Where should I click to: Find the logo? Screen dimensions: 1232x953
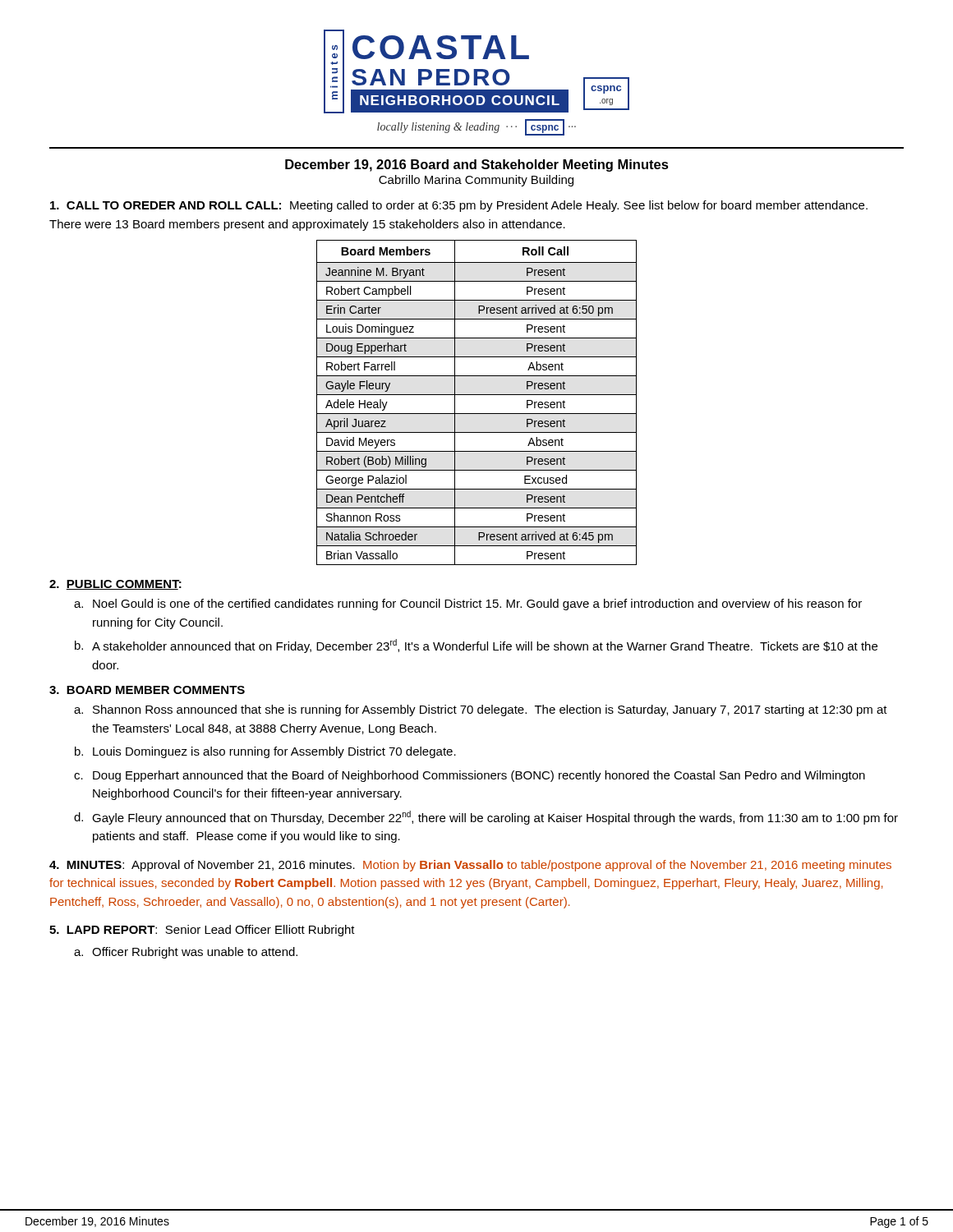pyautogui.click(x=476, y=77)
